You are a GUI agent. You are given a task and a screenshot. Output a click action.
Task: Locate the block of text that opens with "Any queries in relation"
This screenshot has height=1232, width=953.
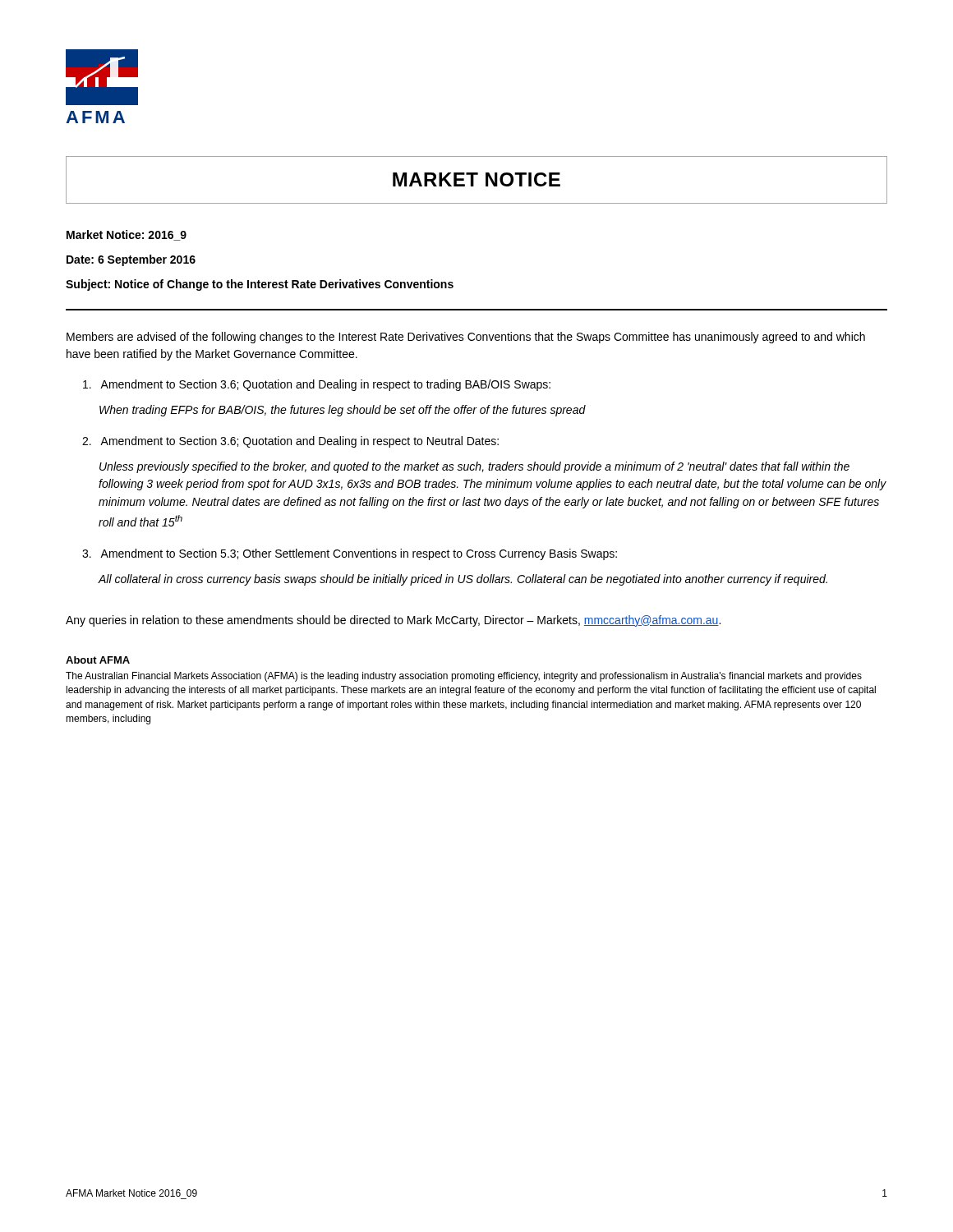point(394,620)
